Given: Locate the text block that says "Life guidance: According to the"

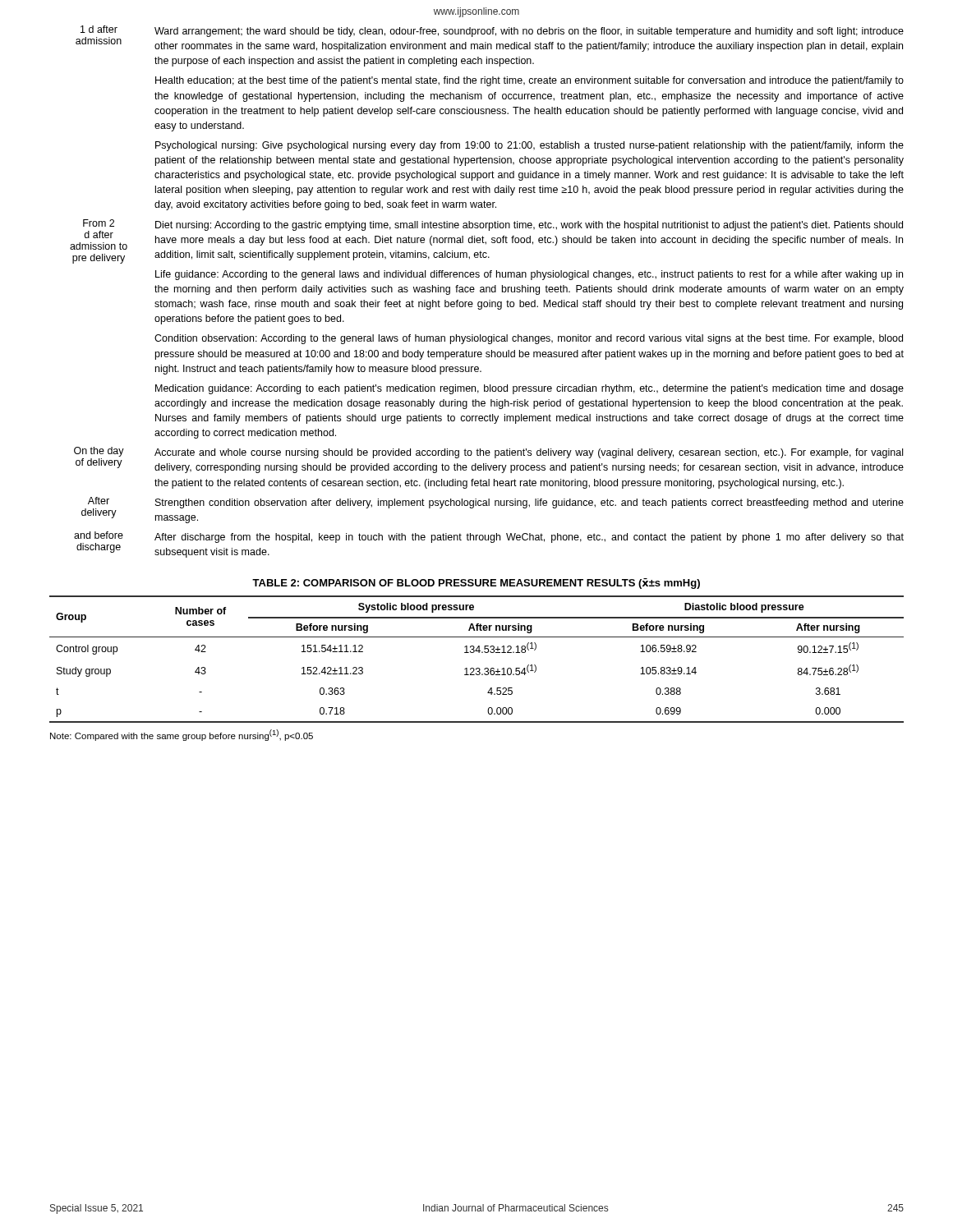Looking at the screenshot, I should [529, 297].
